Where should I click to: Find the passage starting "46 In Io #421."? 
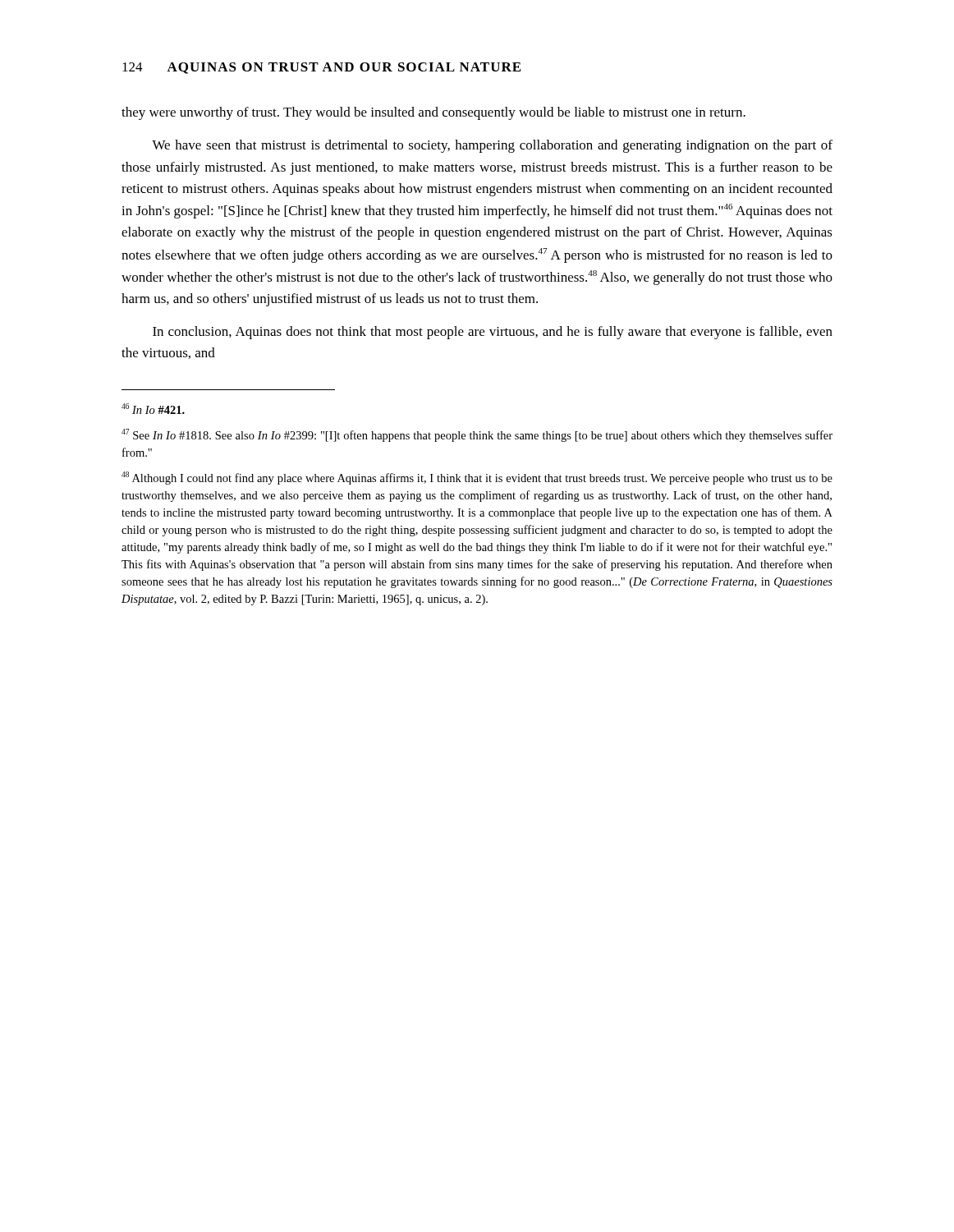pos(153,409)
